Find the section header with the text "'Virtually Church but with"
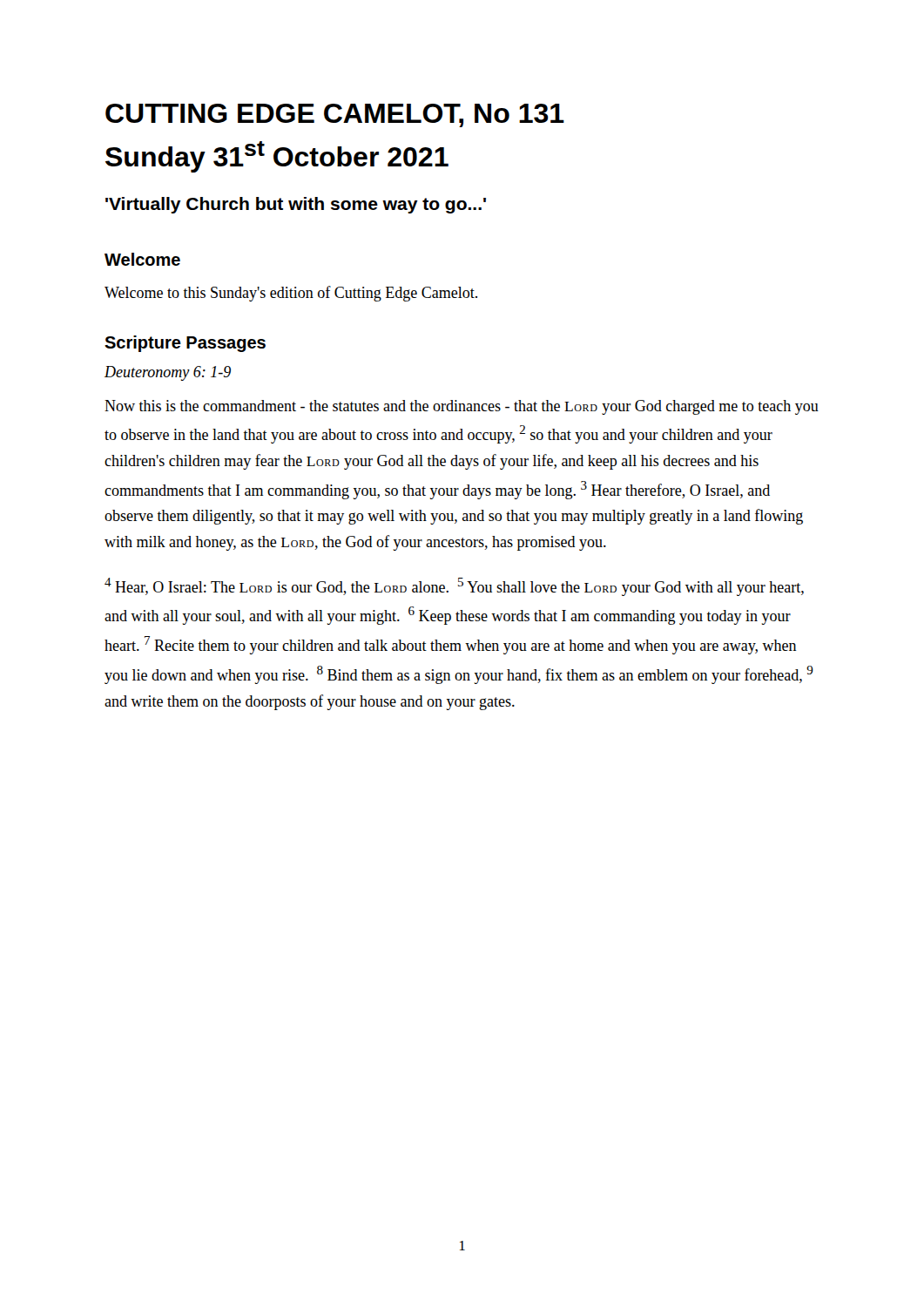Viewport: 924px width, 1307px height. [x=462, y=203]
